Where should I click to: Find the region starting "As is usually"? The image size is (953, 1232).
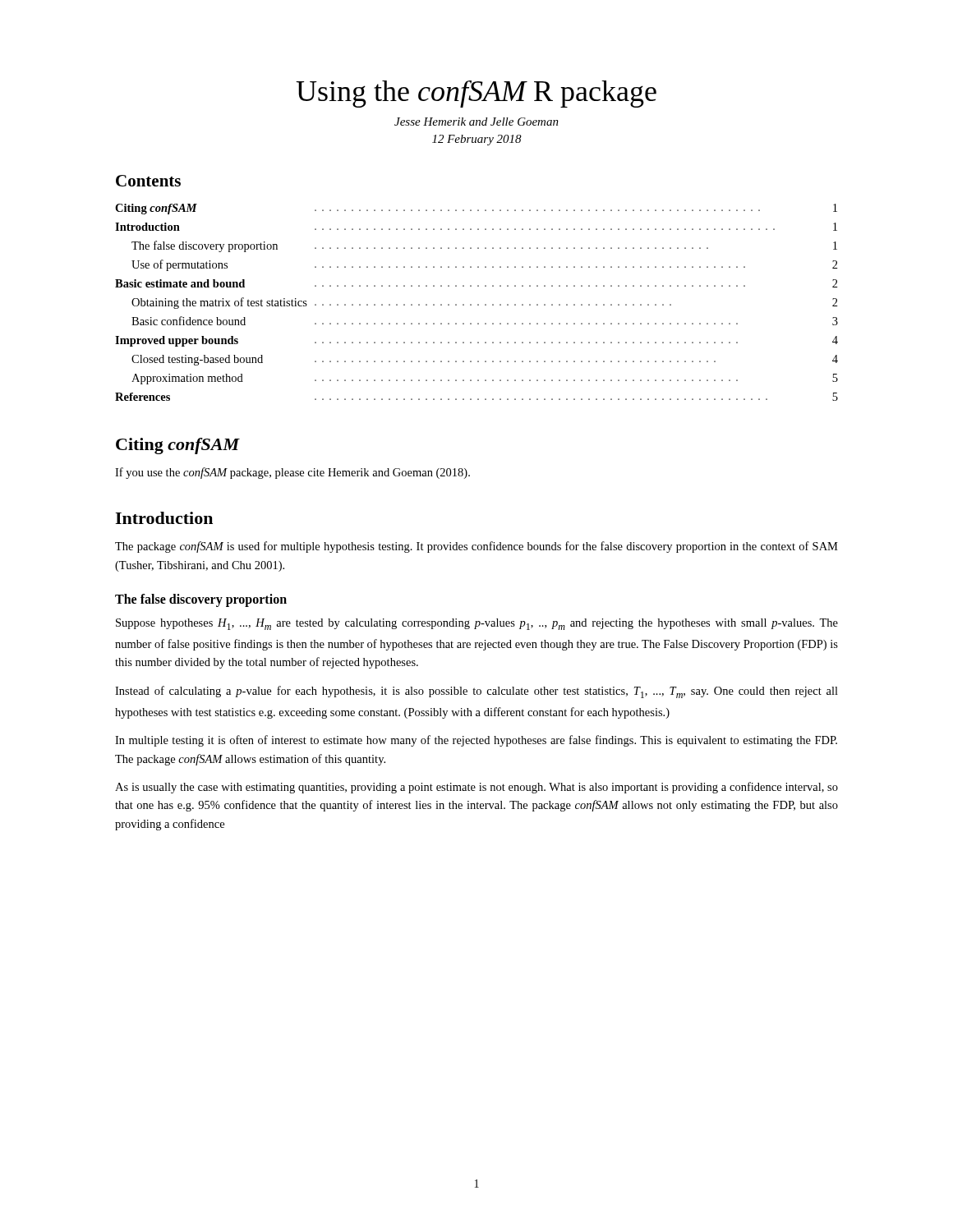[x=476, y=805]
